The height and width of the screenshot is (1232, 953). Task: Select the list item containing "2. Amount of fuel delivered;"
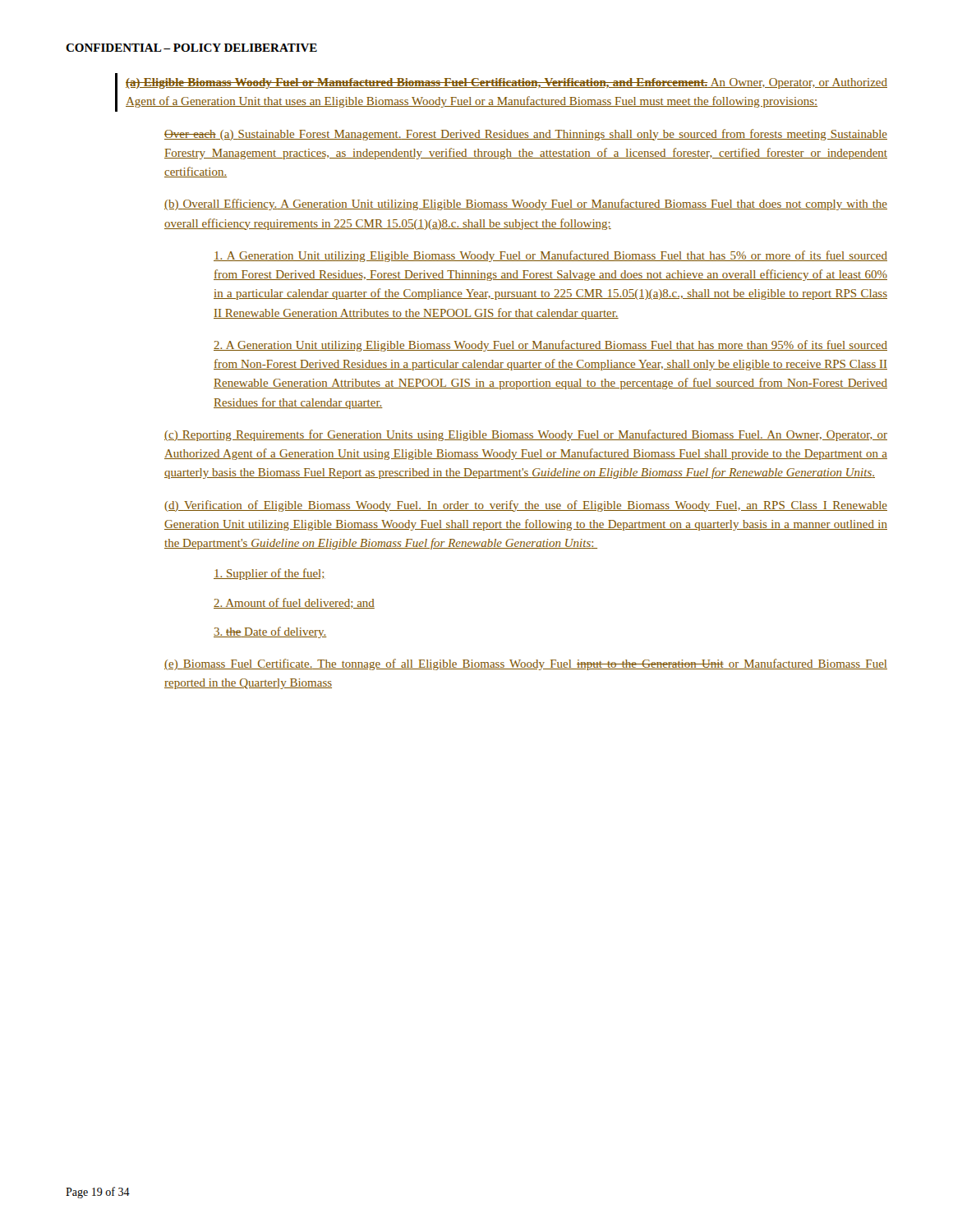(294, 602)
